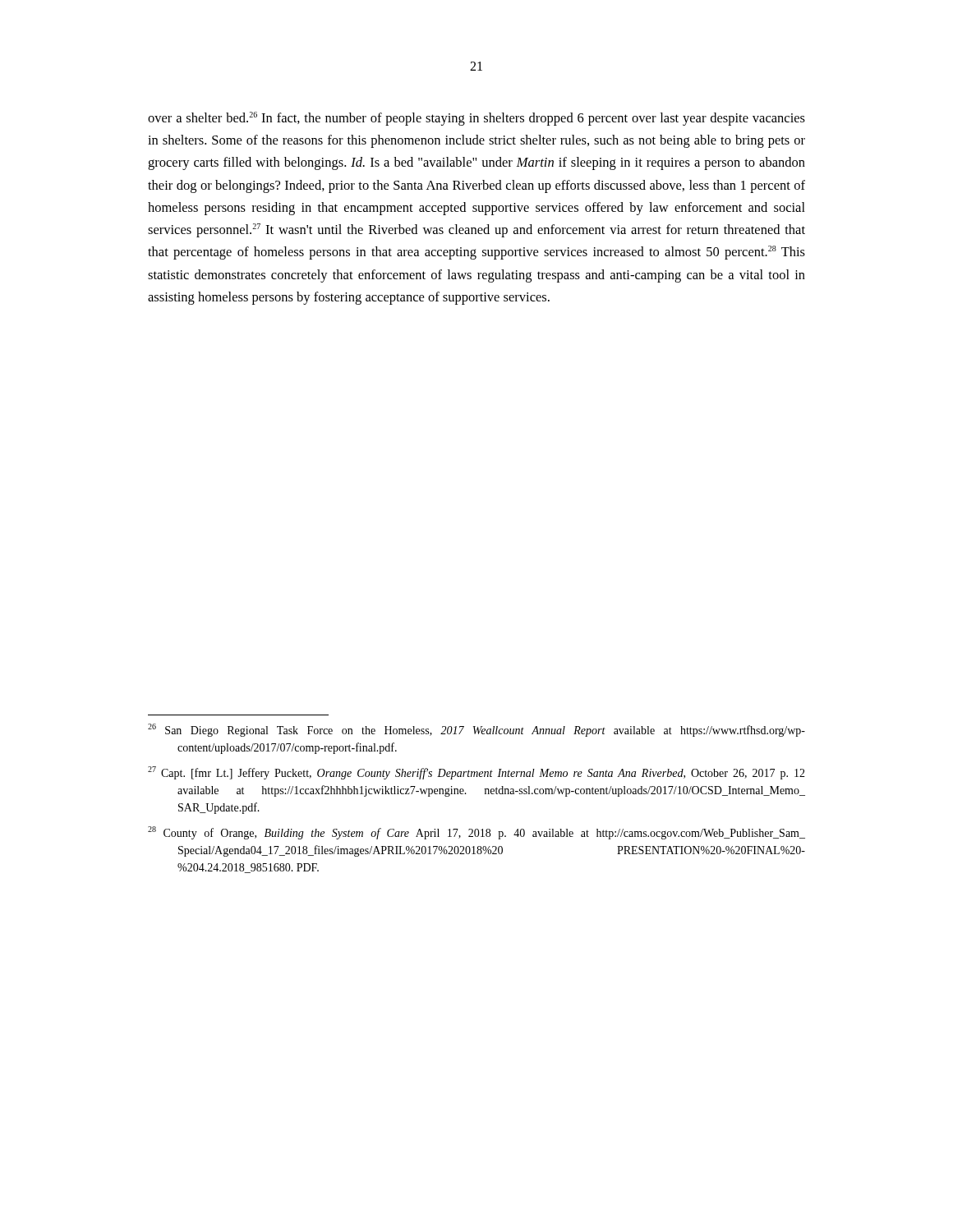The width and height of the screenshot is (953, 1232).
Task: Click on the text block starting "28 County of"
Action: point(476,849)
